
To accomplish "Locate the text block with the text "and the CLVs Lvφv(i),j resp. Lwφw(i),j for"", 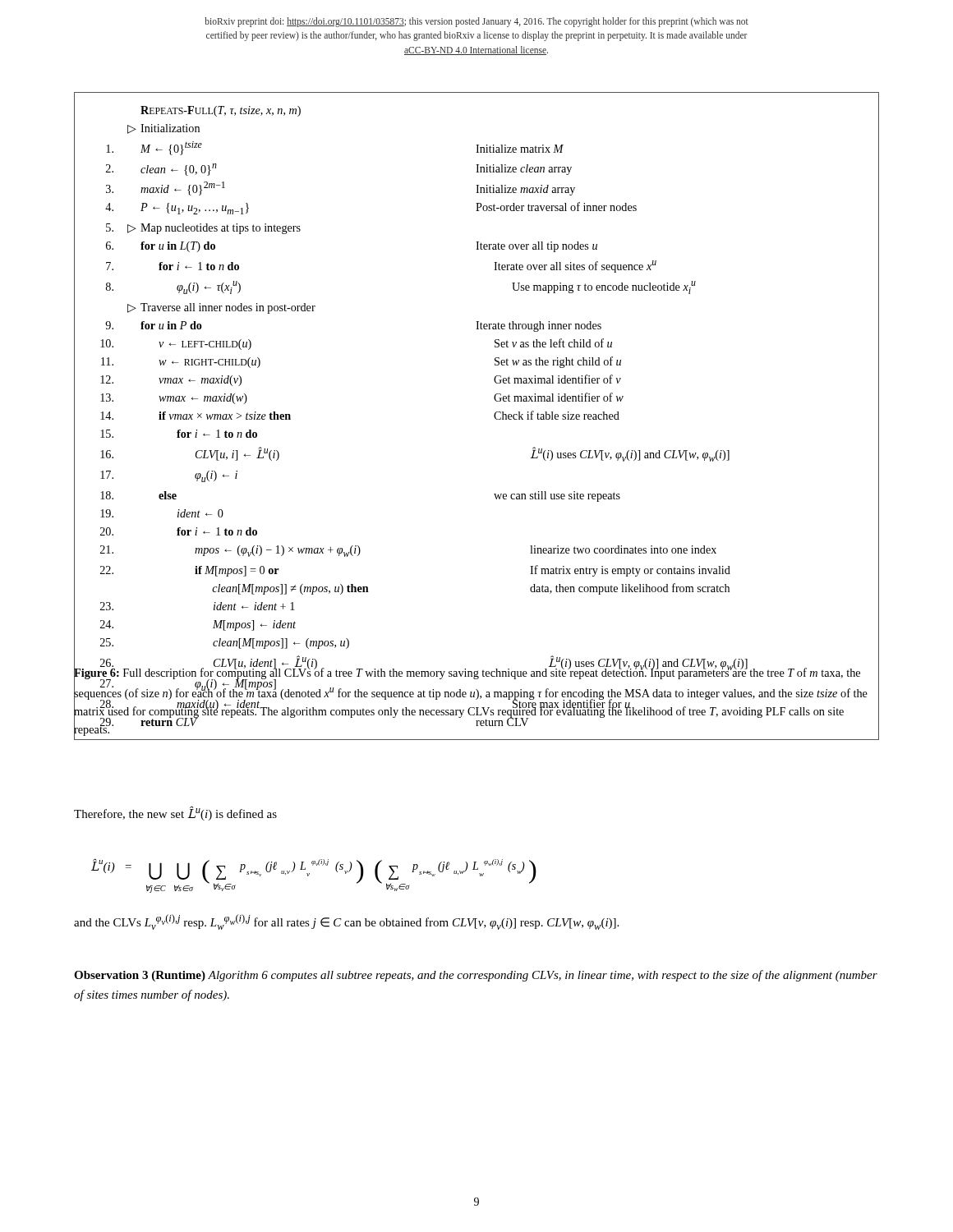I will pyautogui.click(x=347, y=922).
